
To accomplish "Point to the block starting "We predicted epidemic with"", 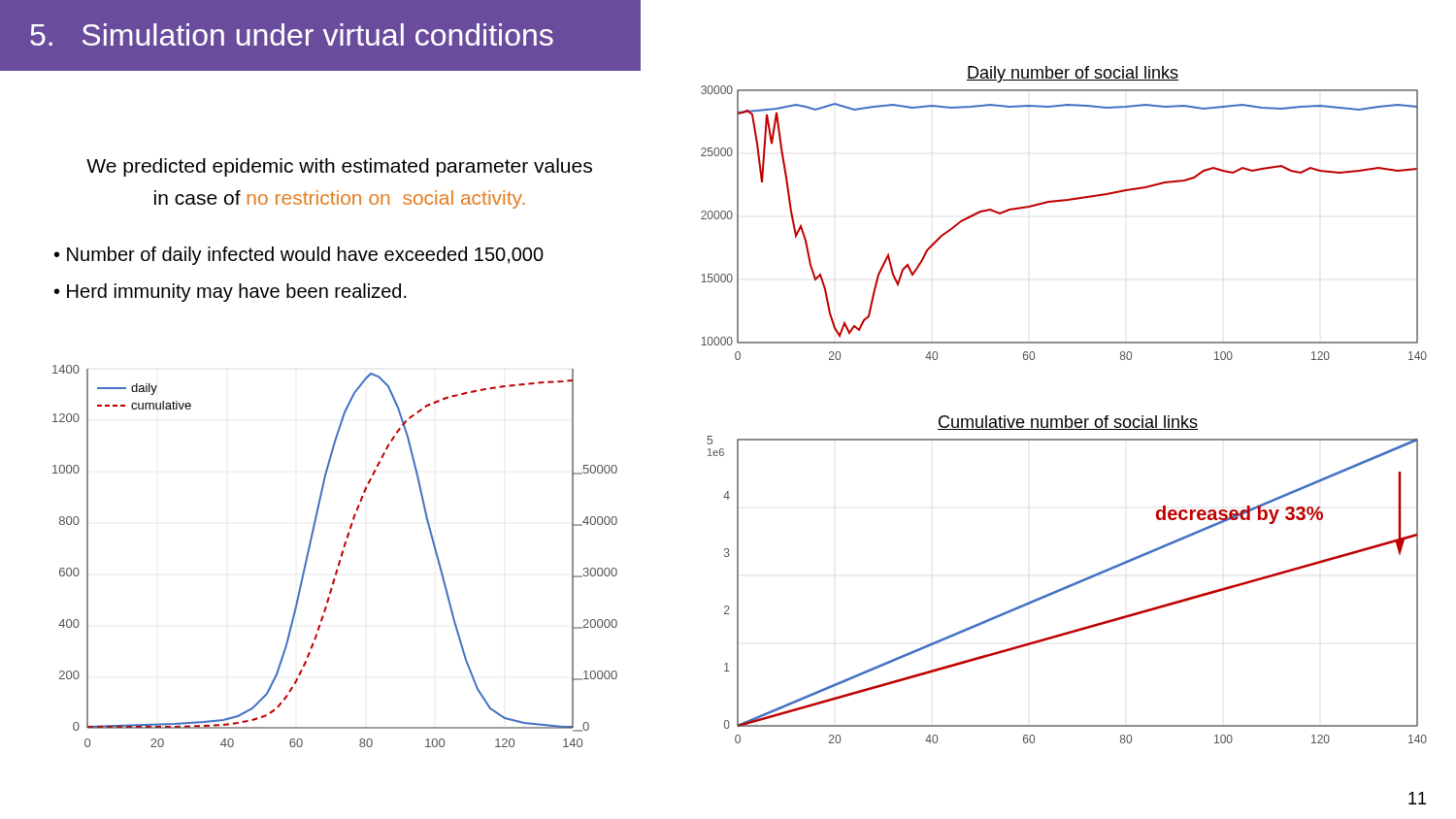I will point(340,181).
